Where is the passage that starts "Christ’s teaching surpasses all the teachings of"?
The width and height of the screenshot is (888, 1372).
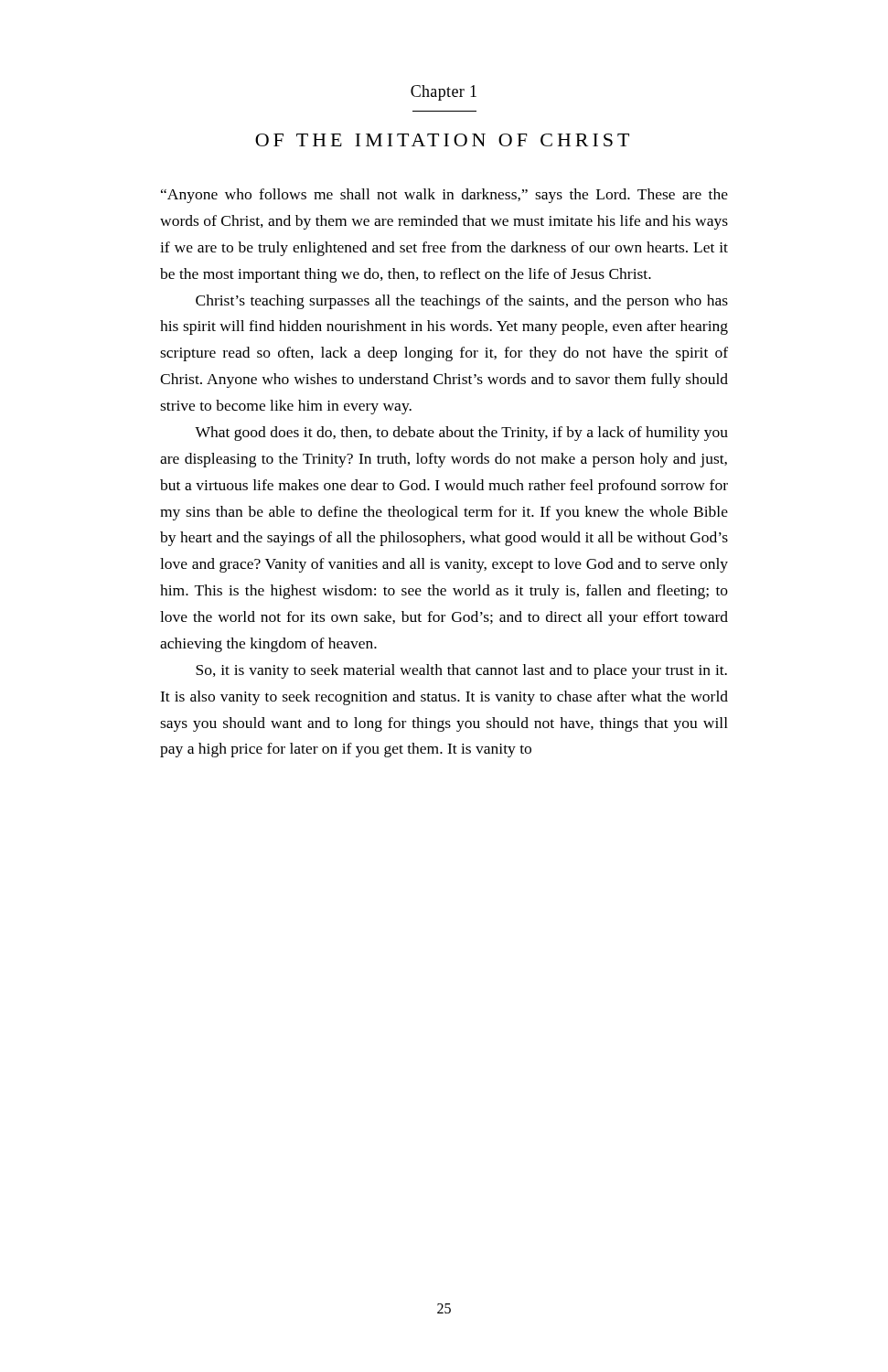tap(444, 352)
